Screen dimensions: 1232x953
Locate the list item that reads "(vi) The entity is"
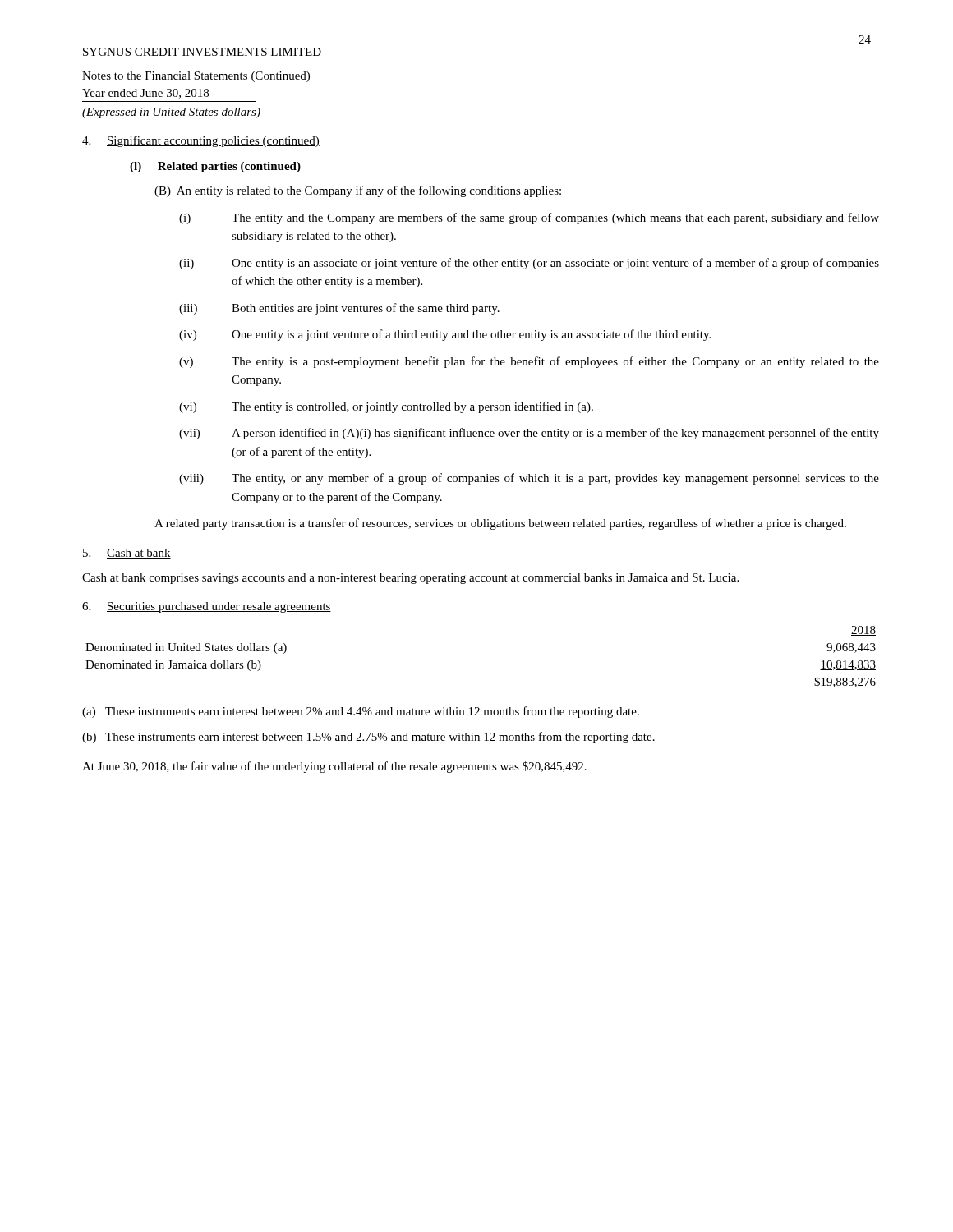coord(529,406)
